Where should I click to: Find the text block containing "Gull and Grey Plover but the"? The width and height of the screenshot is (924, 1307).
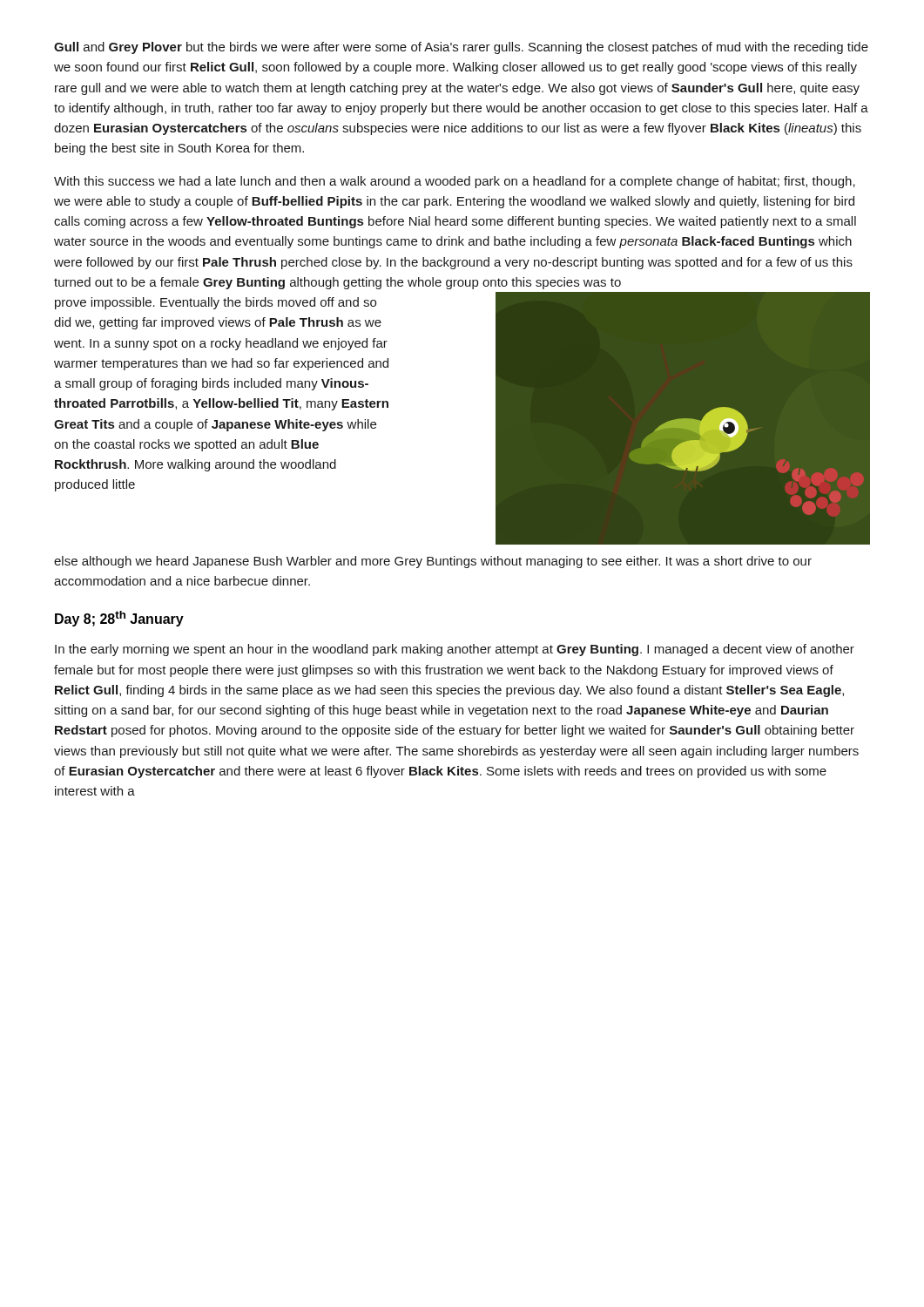pos(461,97)
